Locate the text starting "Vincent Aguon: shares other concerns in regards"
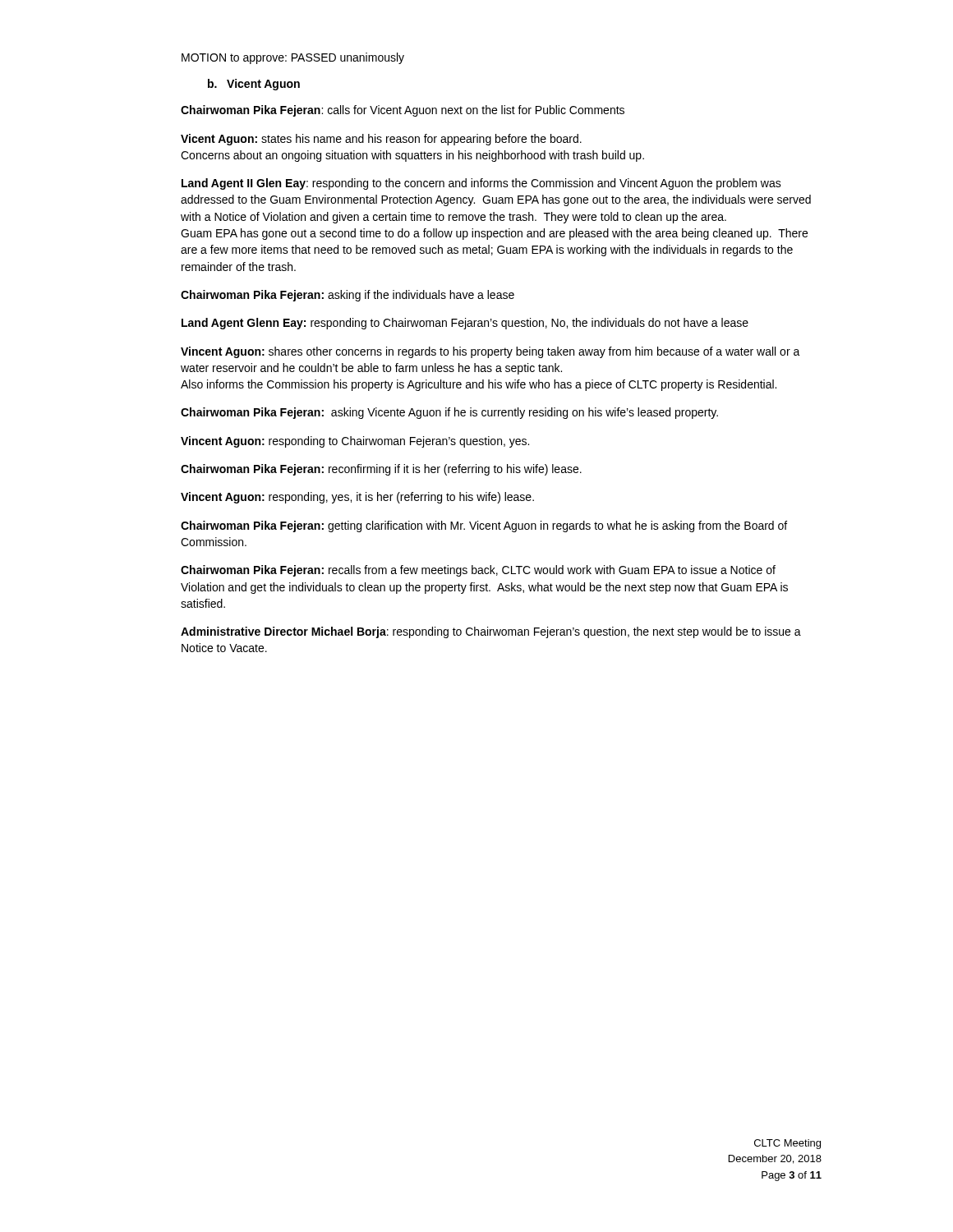The height and width of the screenshot is (1232, 953). click(490, 368)
